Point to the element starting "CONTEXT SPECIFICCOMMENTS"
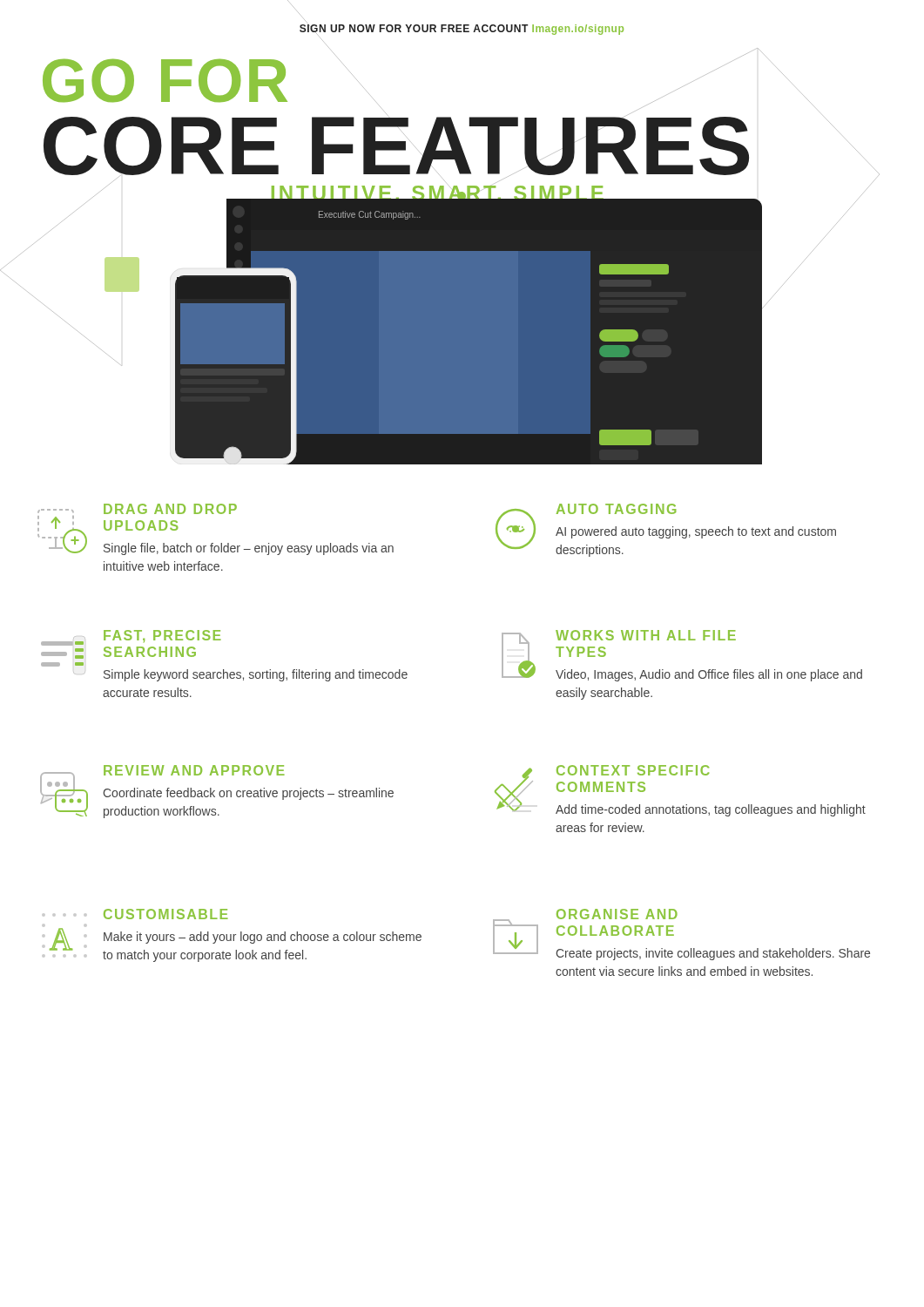The height and width of the screenshot is (1307, 924). tap(633, 779)
